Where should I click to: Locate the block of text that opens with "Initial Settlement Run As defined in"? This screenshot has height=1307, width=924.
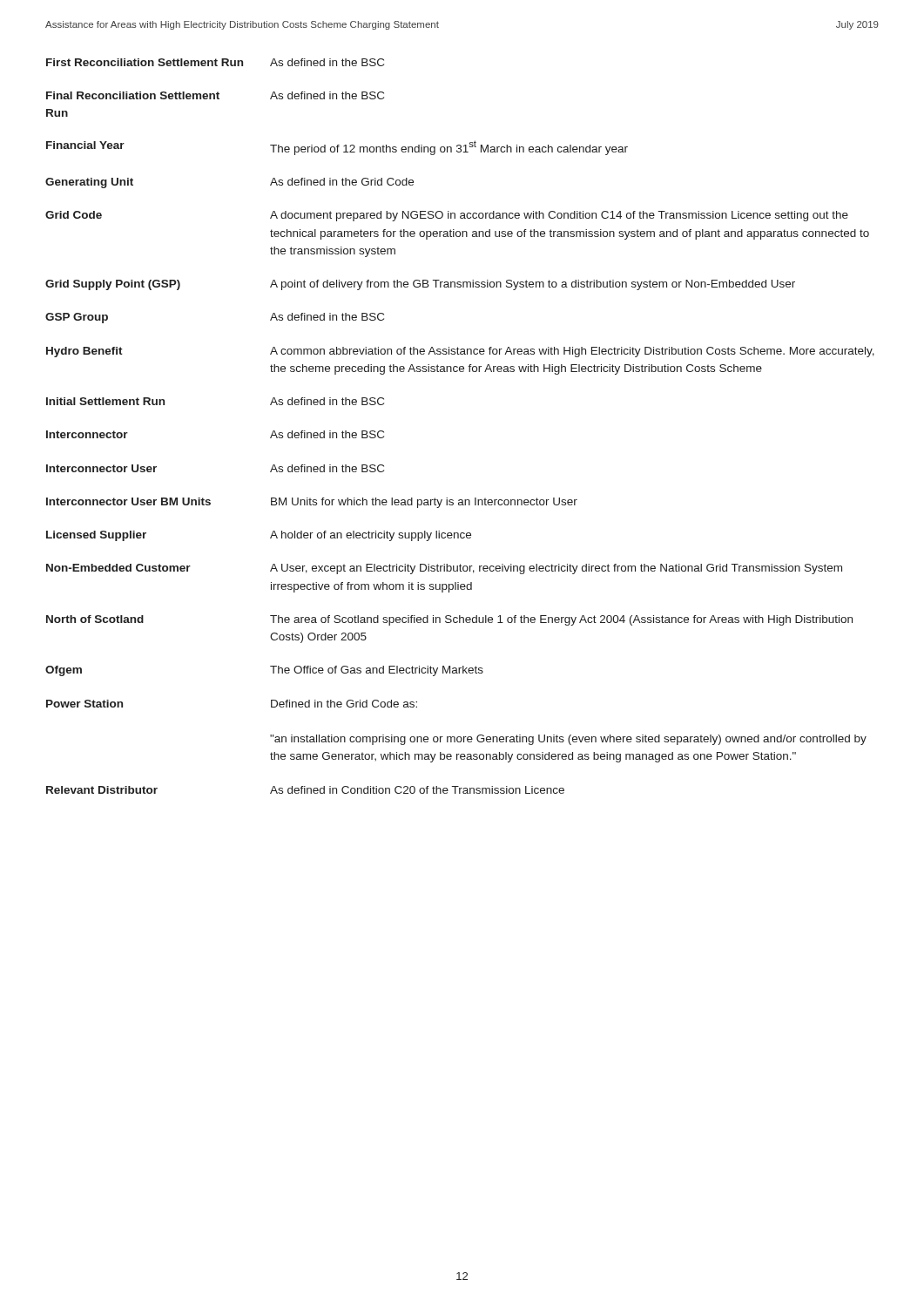point(113,401)
